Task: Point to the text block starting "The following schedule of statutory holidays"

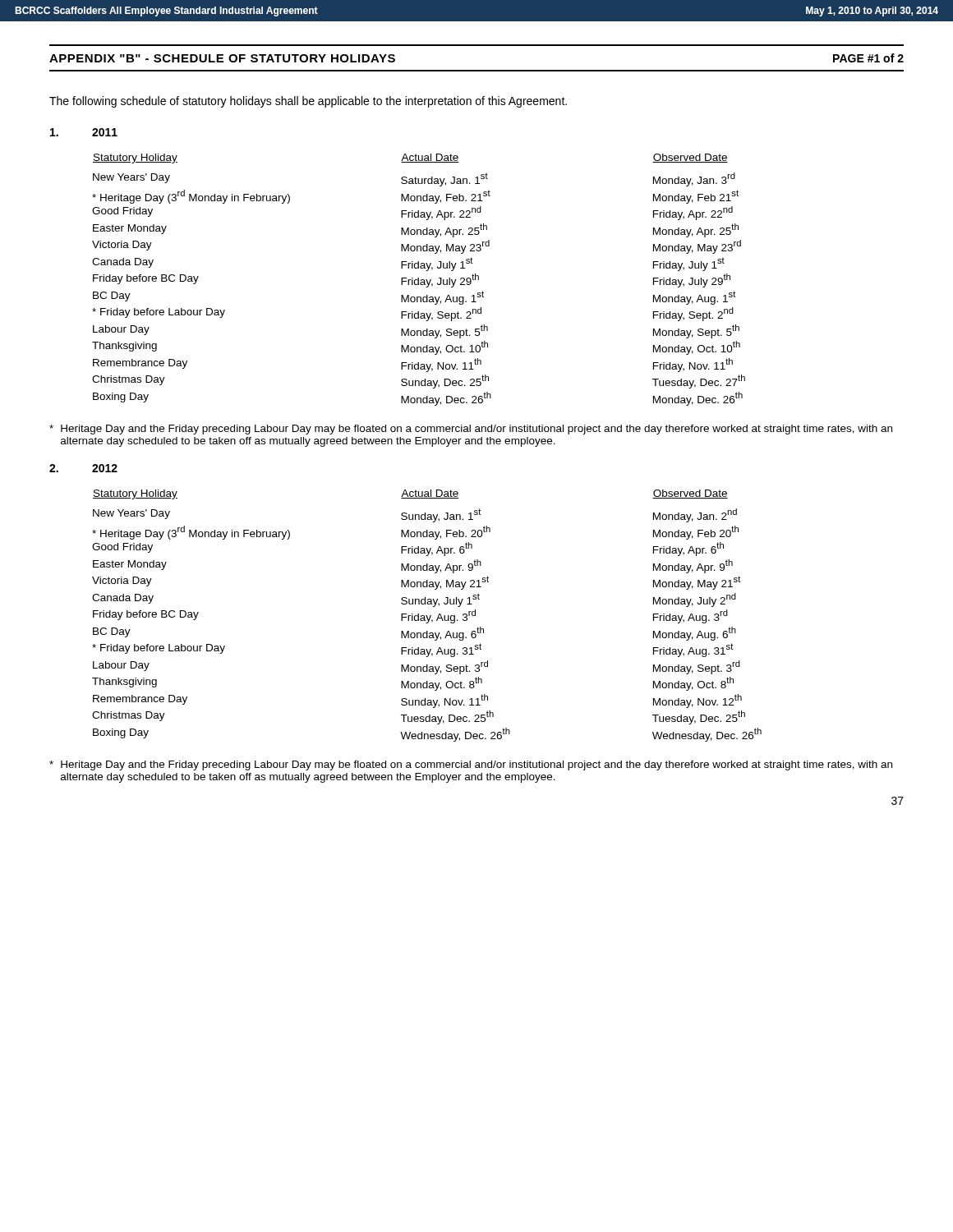Action: click(309, 101)
